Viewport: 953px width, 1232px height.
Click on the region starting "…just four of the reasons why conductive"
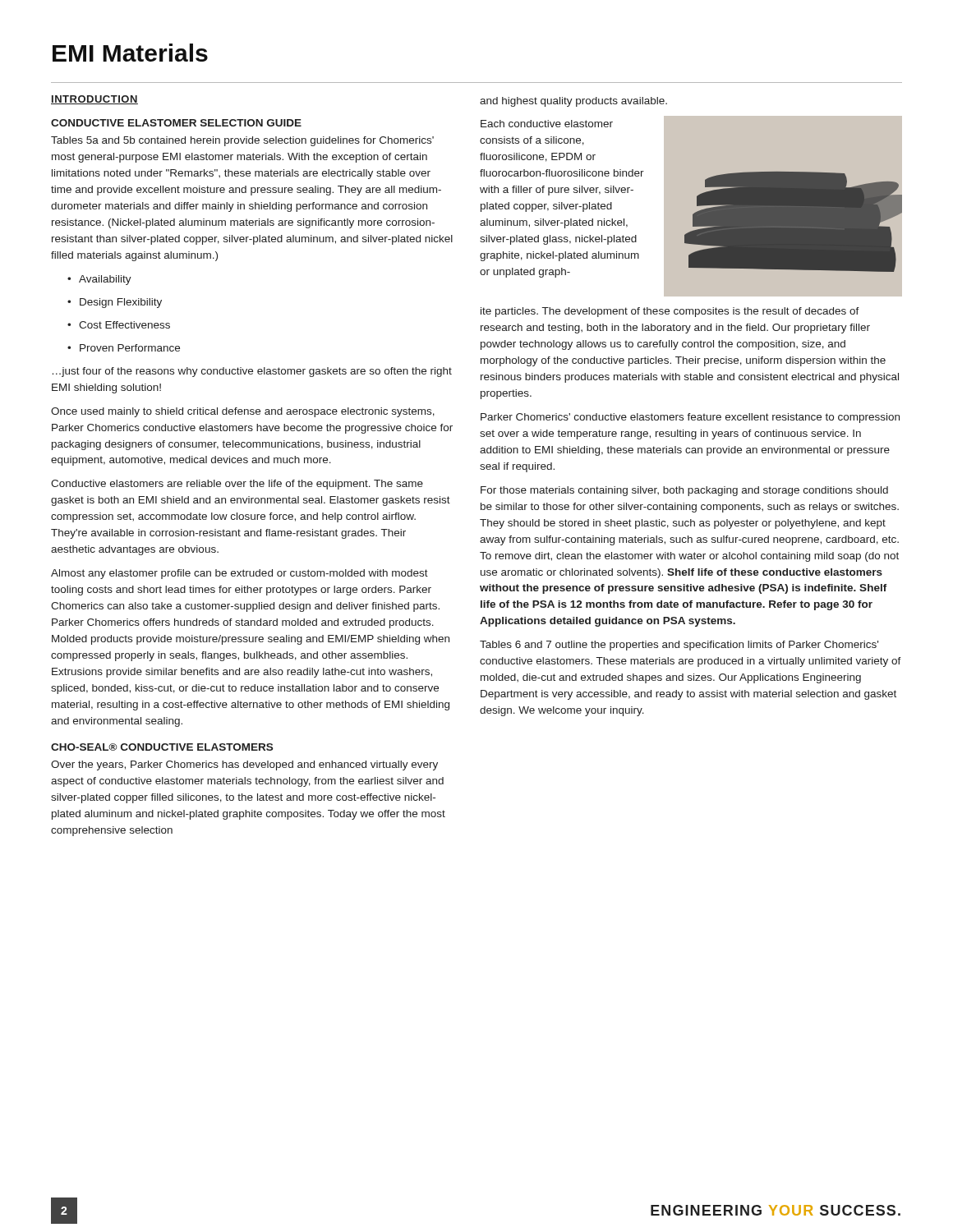click(252, 379)
